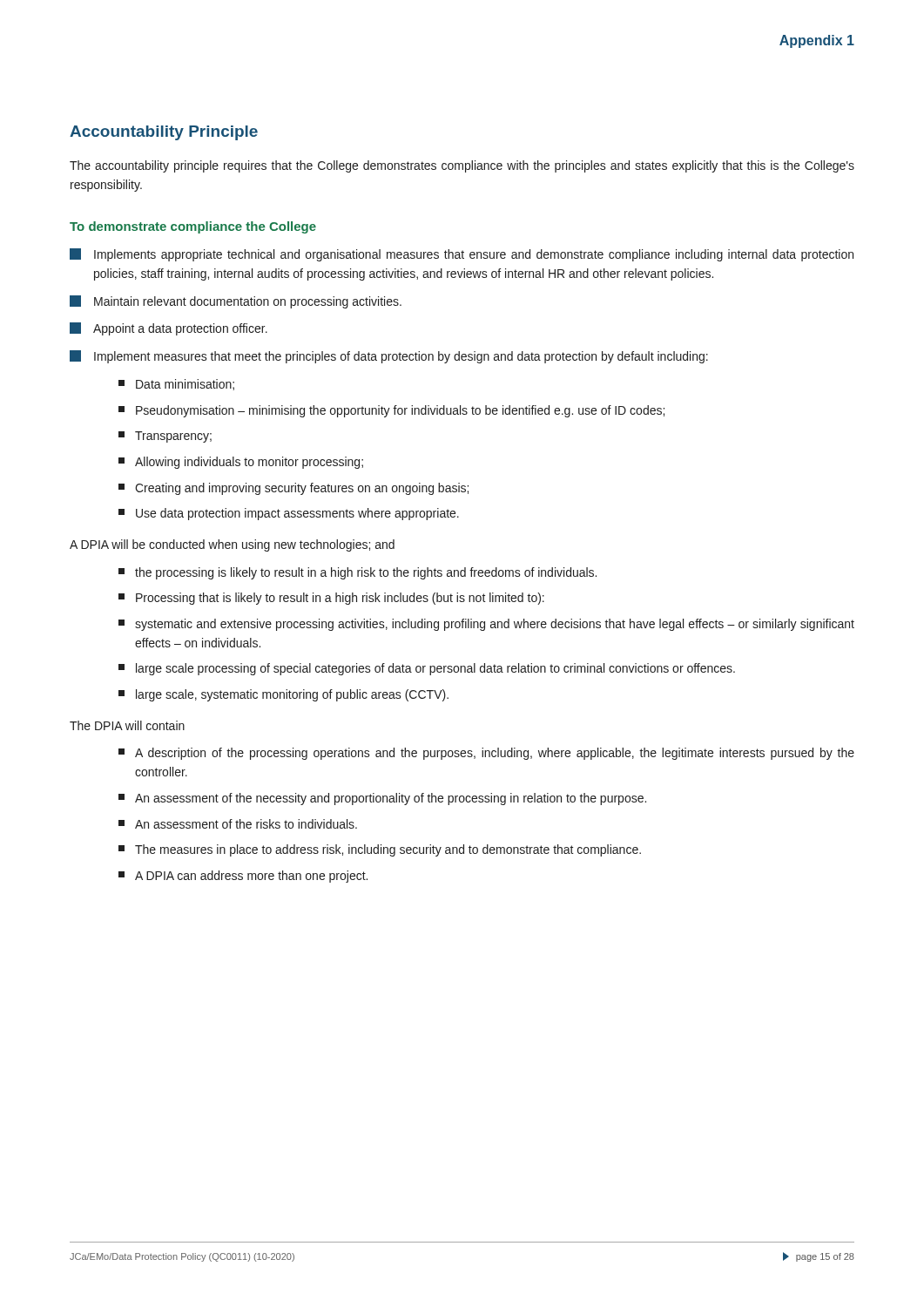924x1307 pixels.
Task: Find the list item with the text "Use data protection impact assessments where appropriate."
Action: pyautogui.click(x=289, y=514)
